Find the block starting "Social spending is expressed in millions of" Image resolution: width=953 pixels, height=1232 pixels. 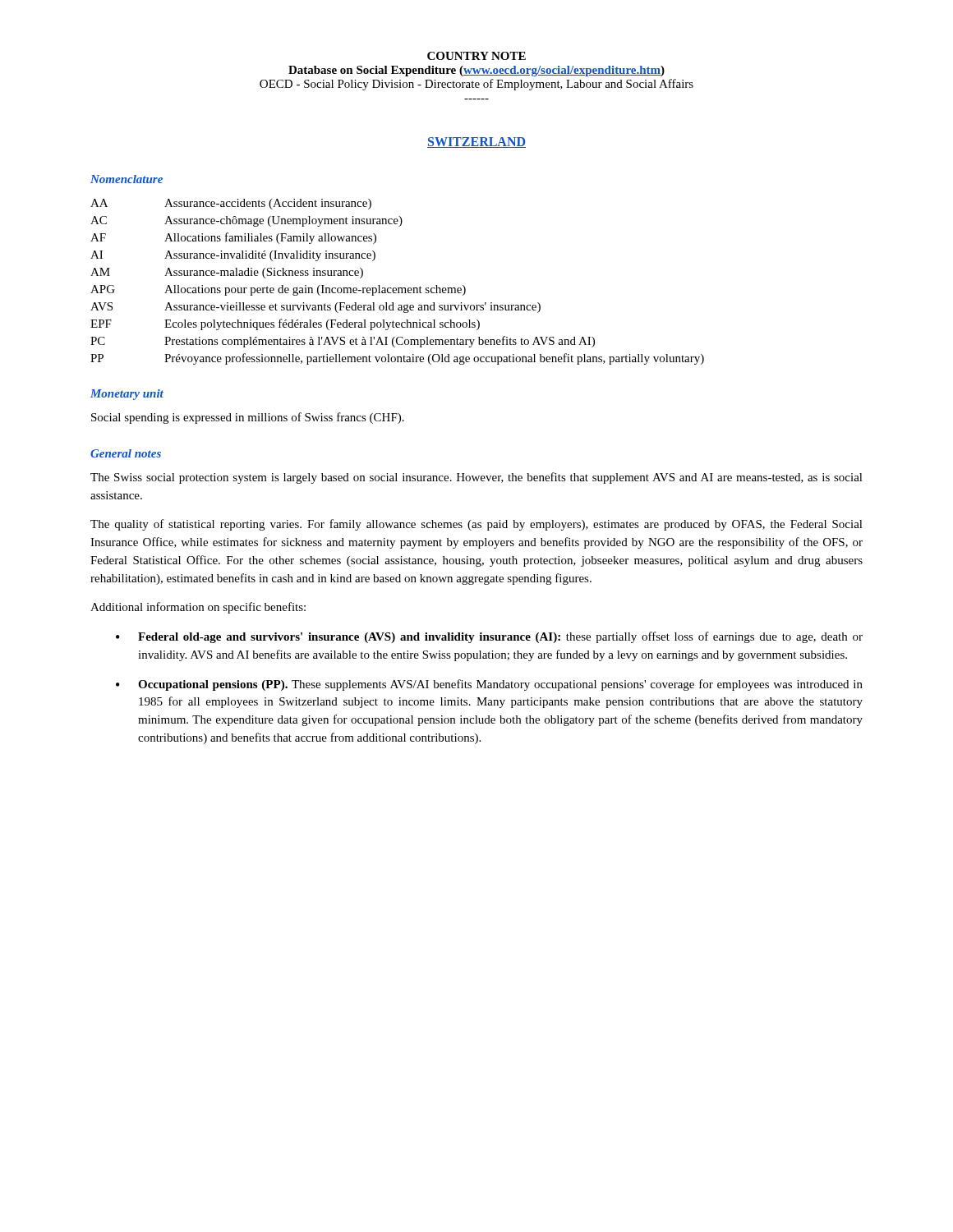247,417
